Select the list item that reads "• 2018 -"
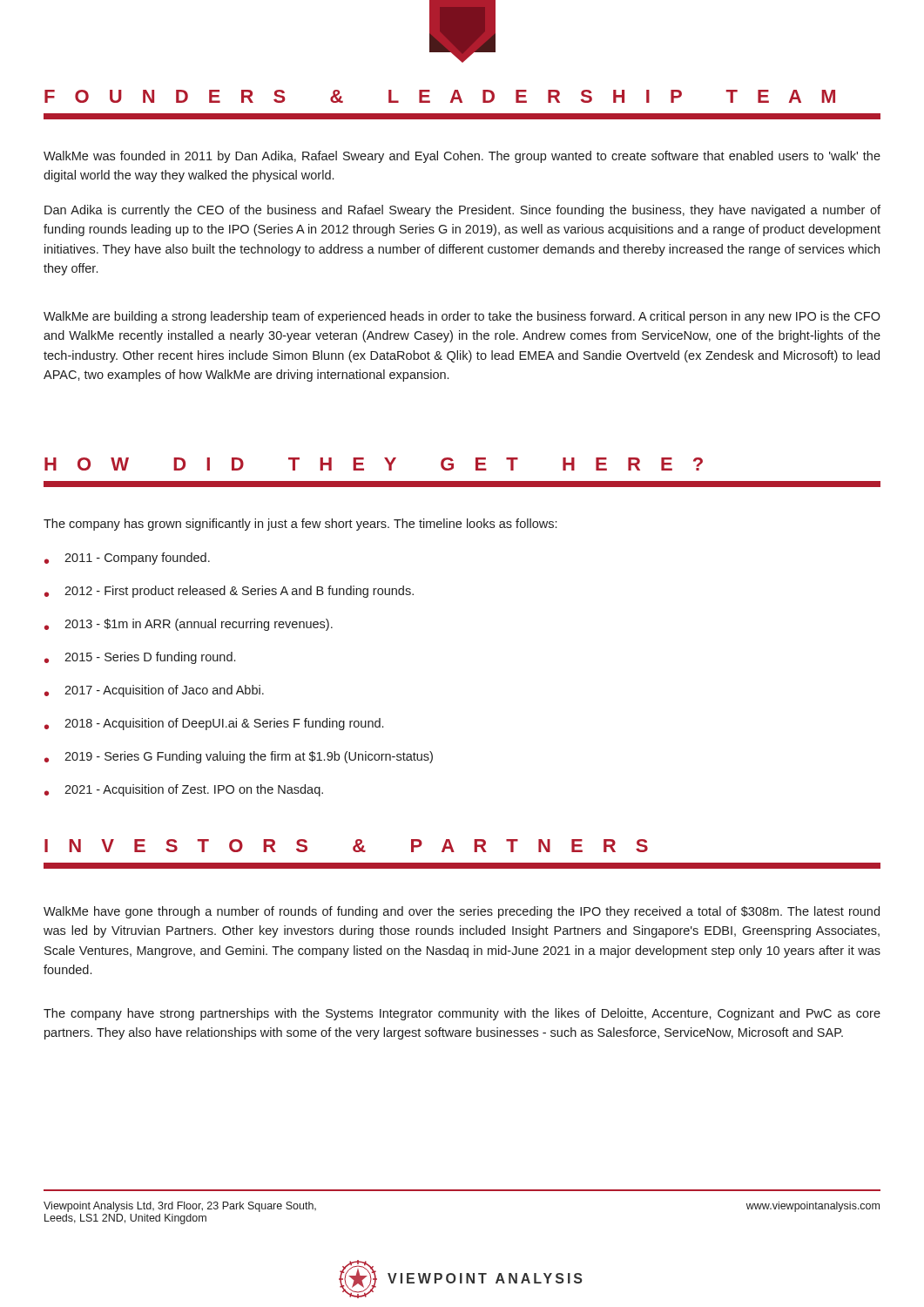This screenshot has height=1307, width=924. [214, 727]
